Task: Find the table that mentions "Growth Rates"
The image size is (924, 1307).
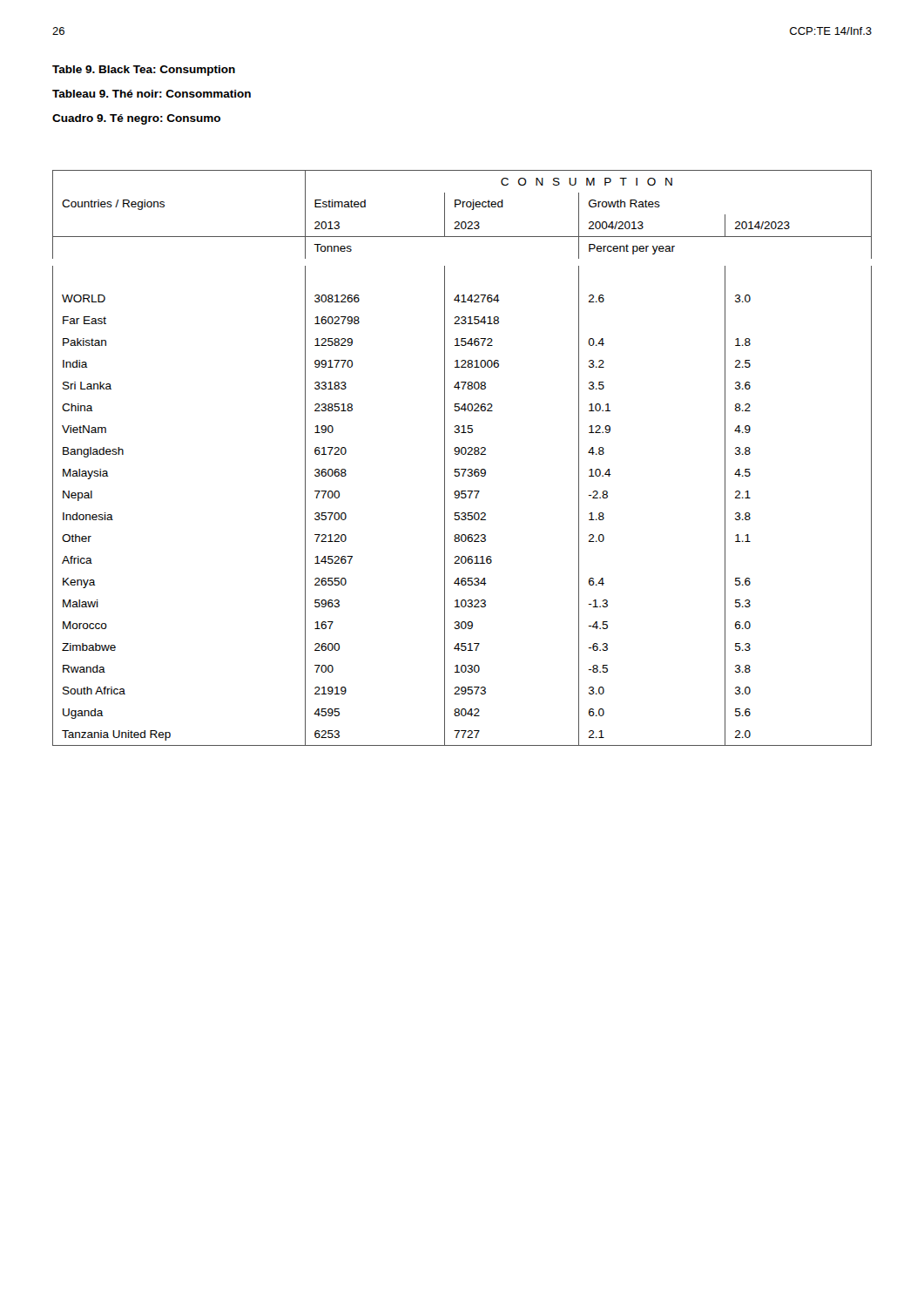Action: [462, 458]
